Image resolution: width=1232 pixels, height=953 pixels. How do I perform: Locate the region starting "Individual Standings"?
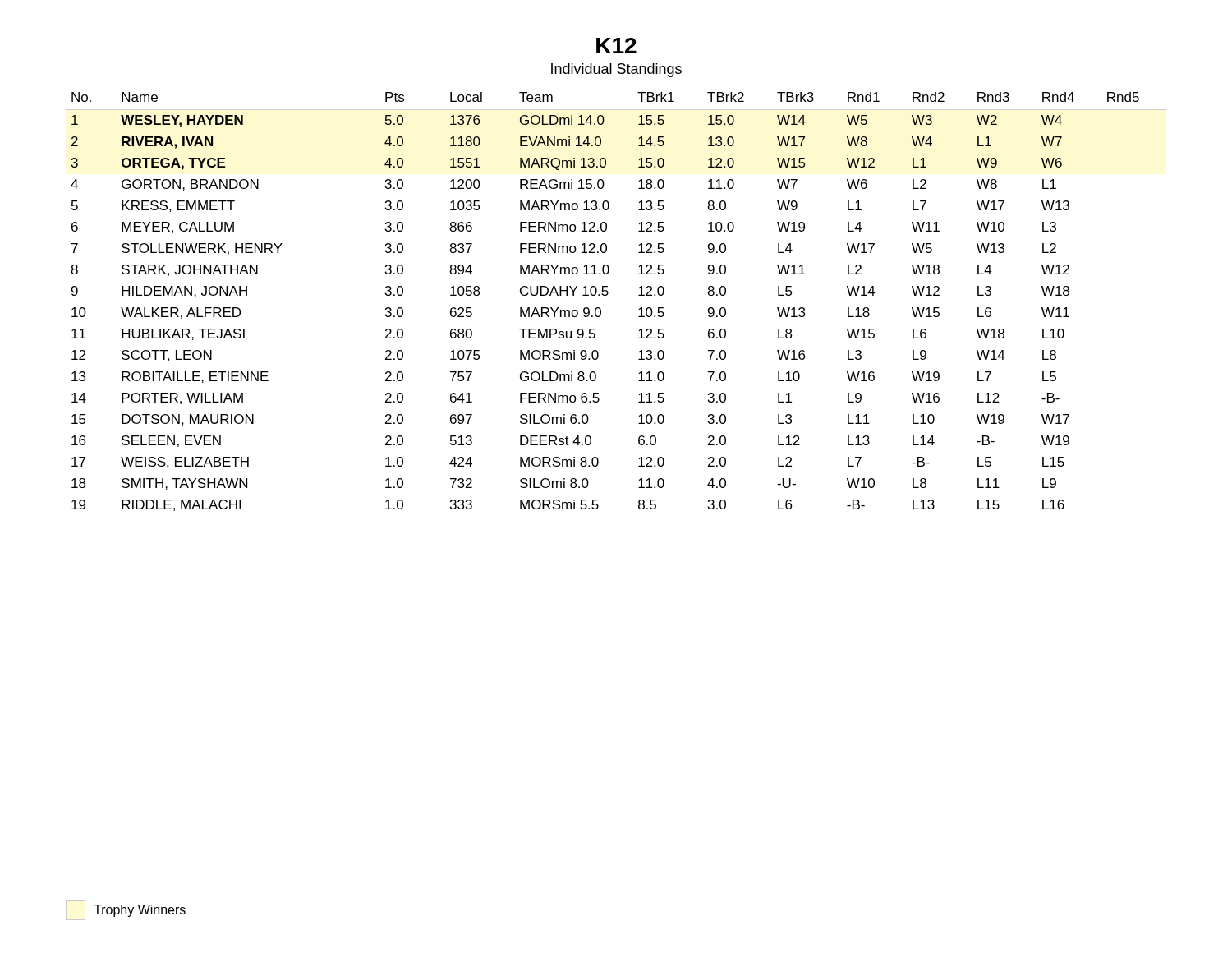click(x=616, y=69)
